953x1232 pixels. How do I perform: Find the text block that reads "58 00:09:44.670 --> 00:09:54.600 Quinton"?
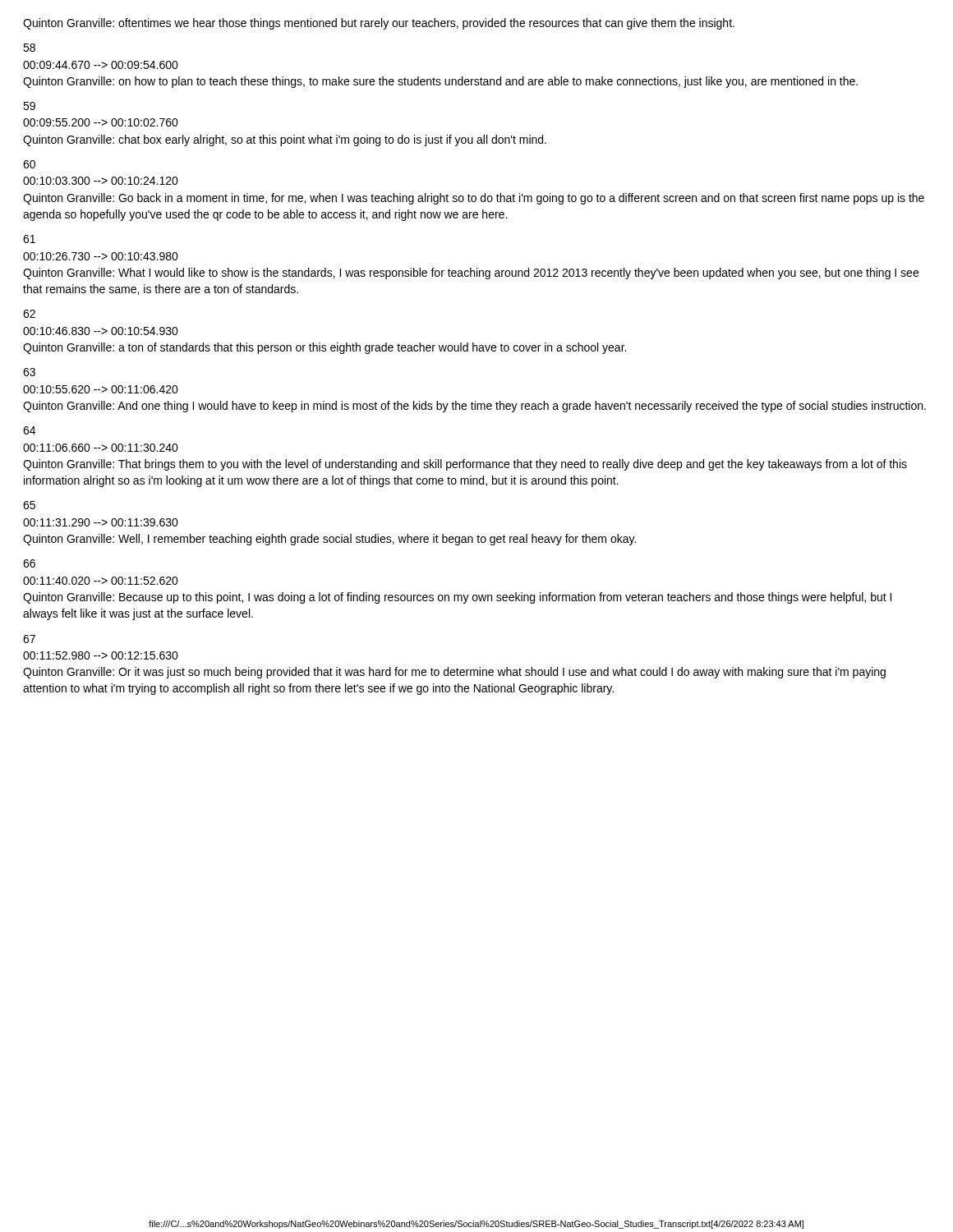[x=29, y=48]
